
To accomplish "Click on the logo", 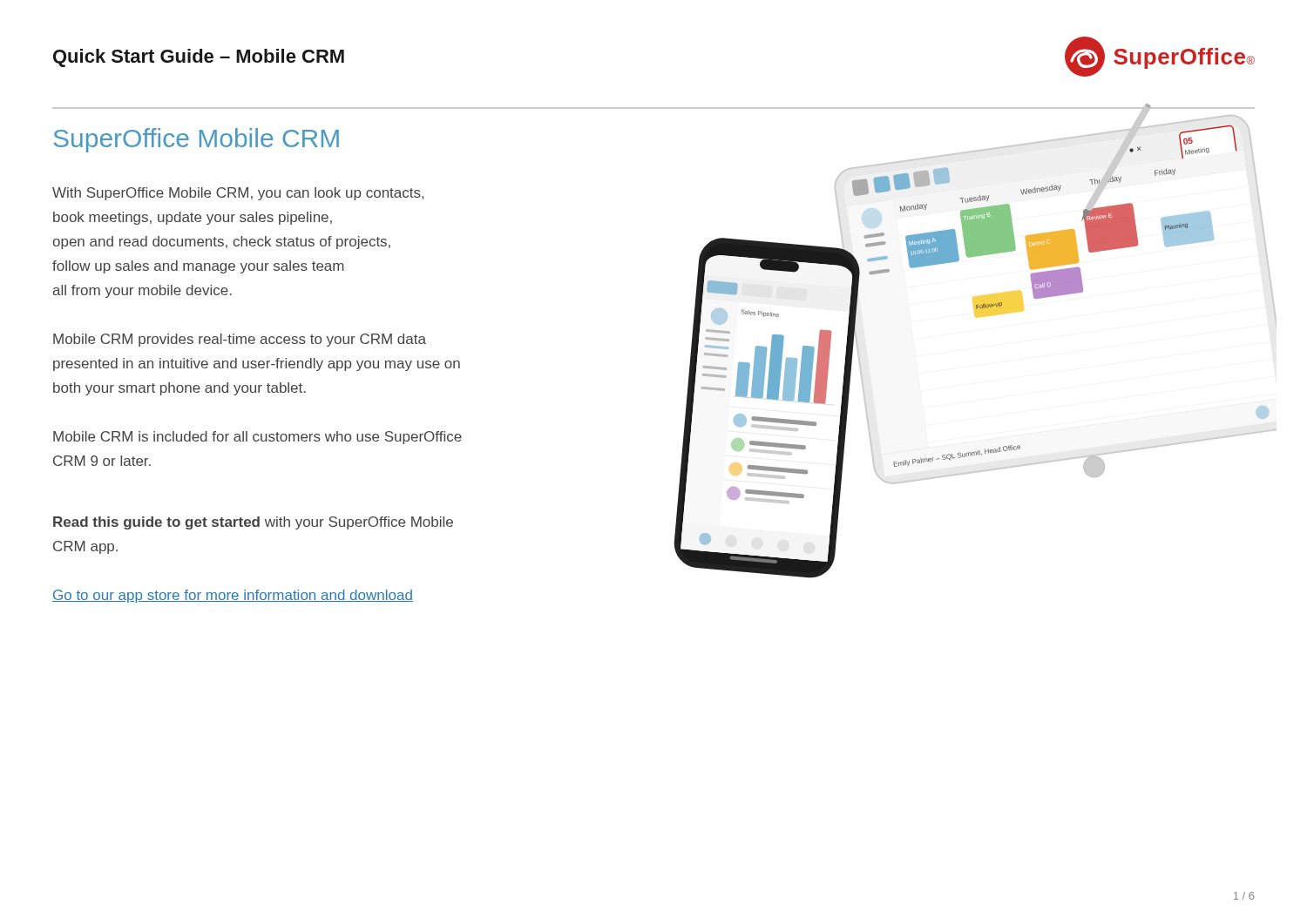I will pos(1159,57).
